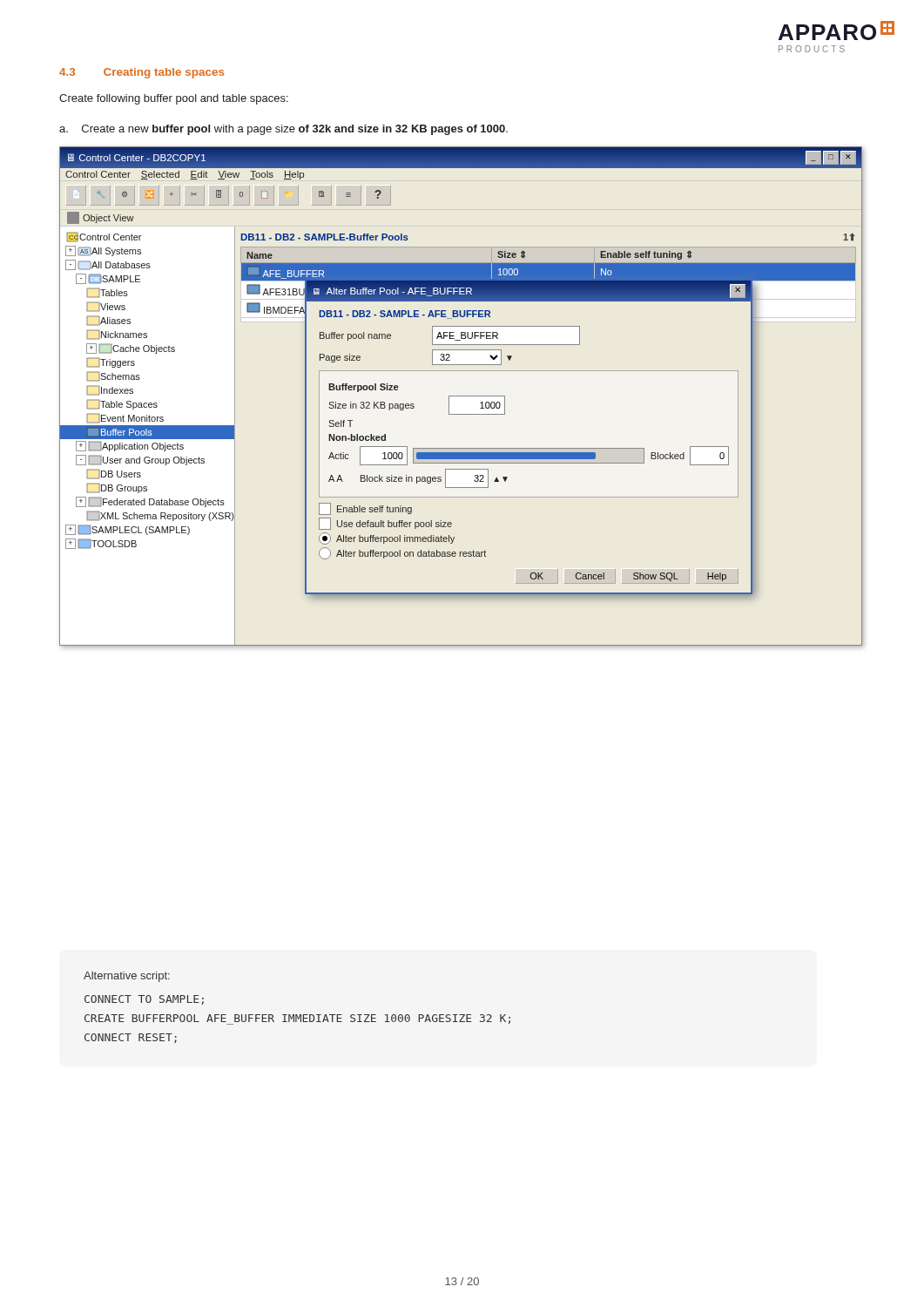This screenshot has width=924, height=1307.
Task: Locate the logo
Action: point(828,37)
